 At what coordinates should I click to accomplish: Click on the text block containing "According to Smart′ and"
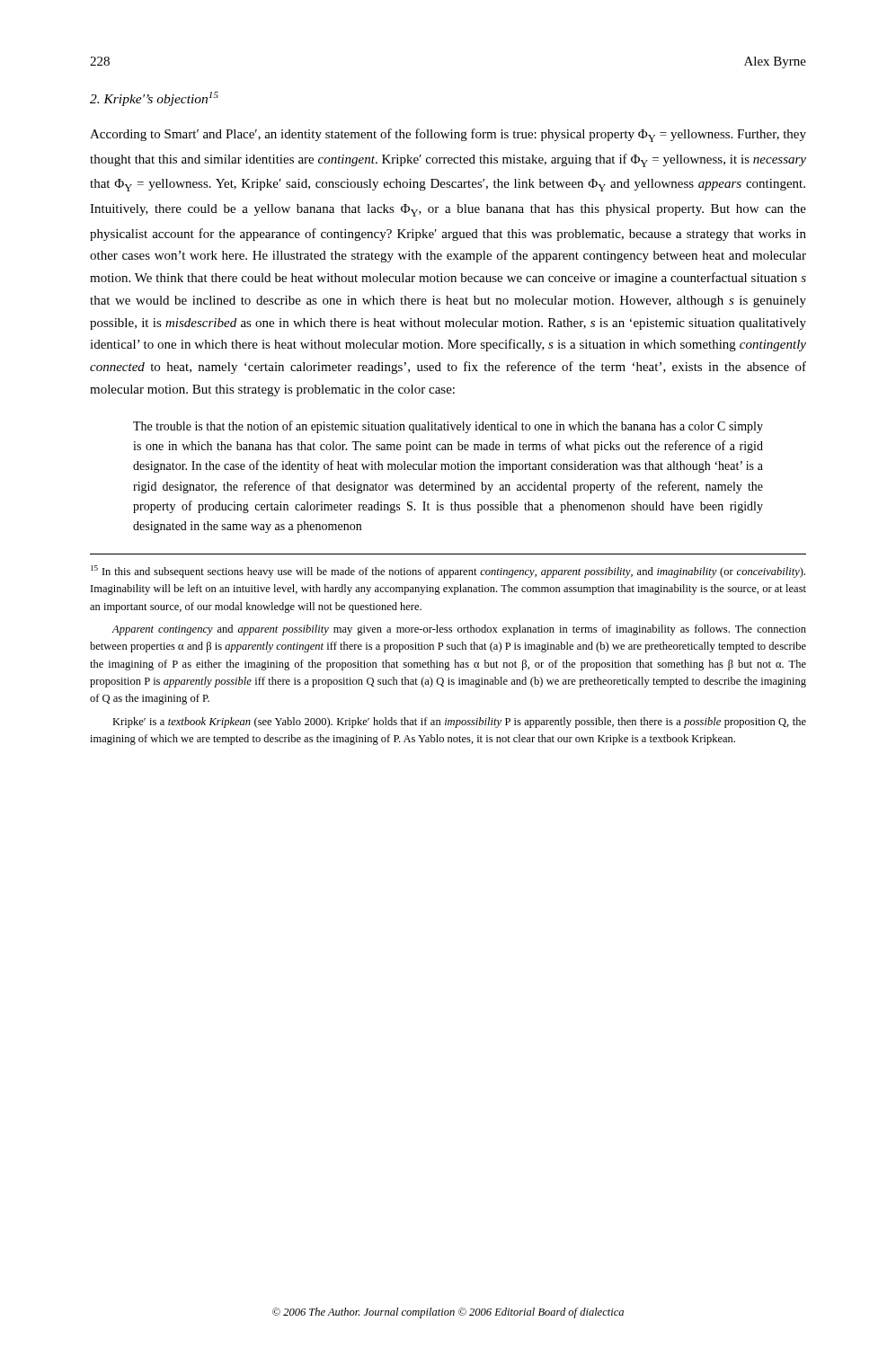click(448, 262)
